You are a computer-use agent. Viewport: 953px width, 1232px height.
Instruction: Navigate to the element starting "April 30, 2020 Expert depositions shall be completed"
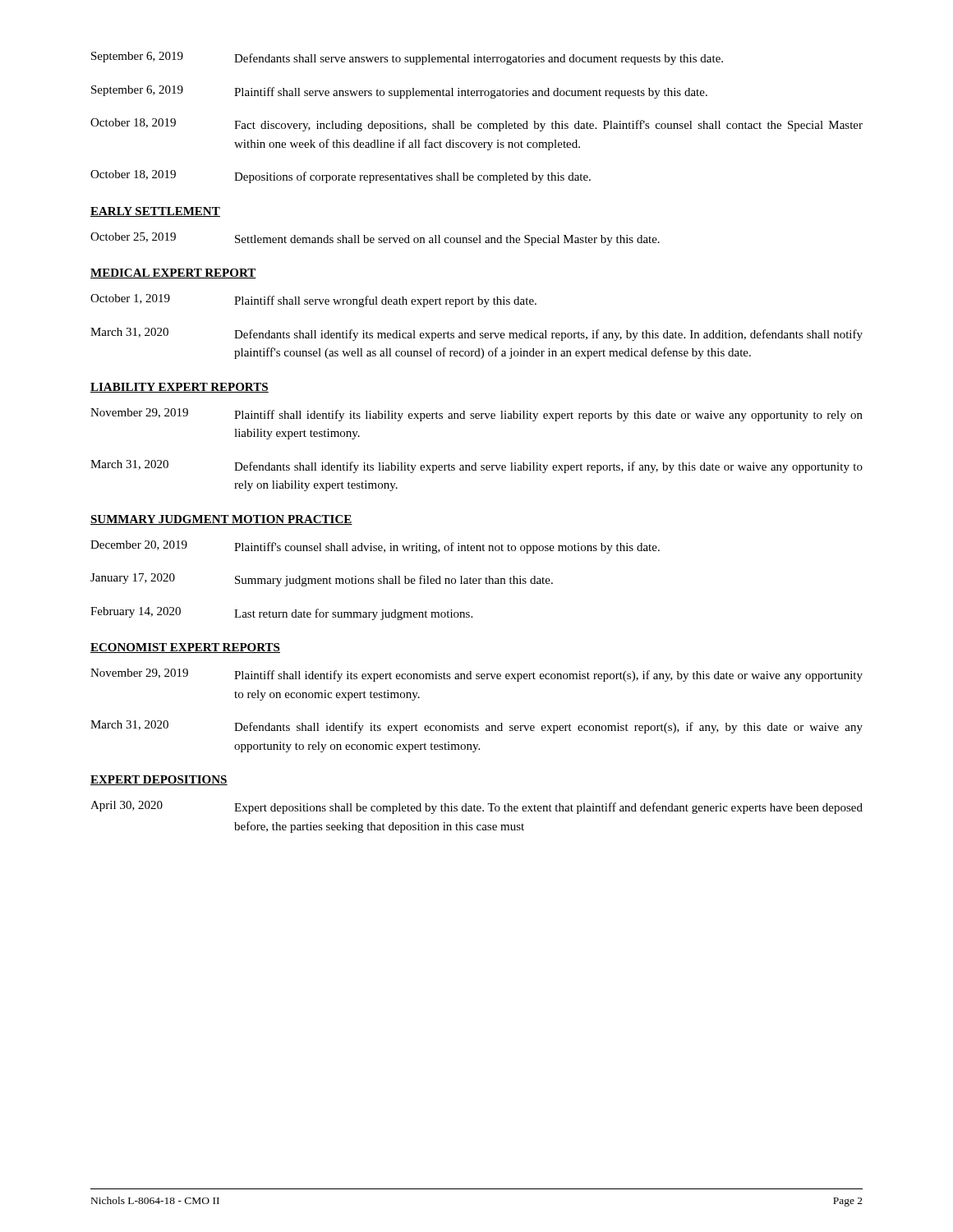tap(476, 817)
